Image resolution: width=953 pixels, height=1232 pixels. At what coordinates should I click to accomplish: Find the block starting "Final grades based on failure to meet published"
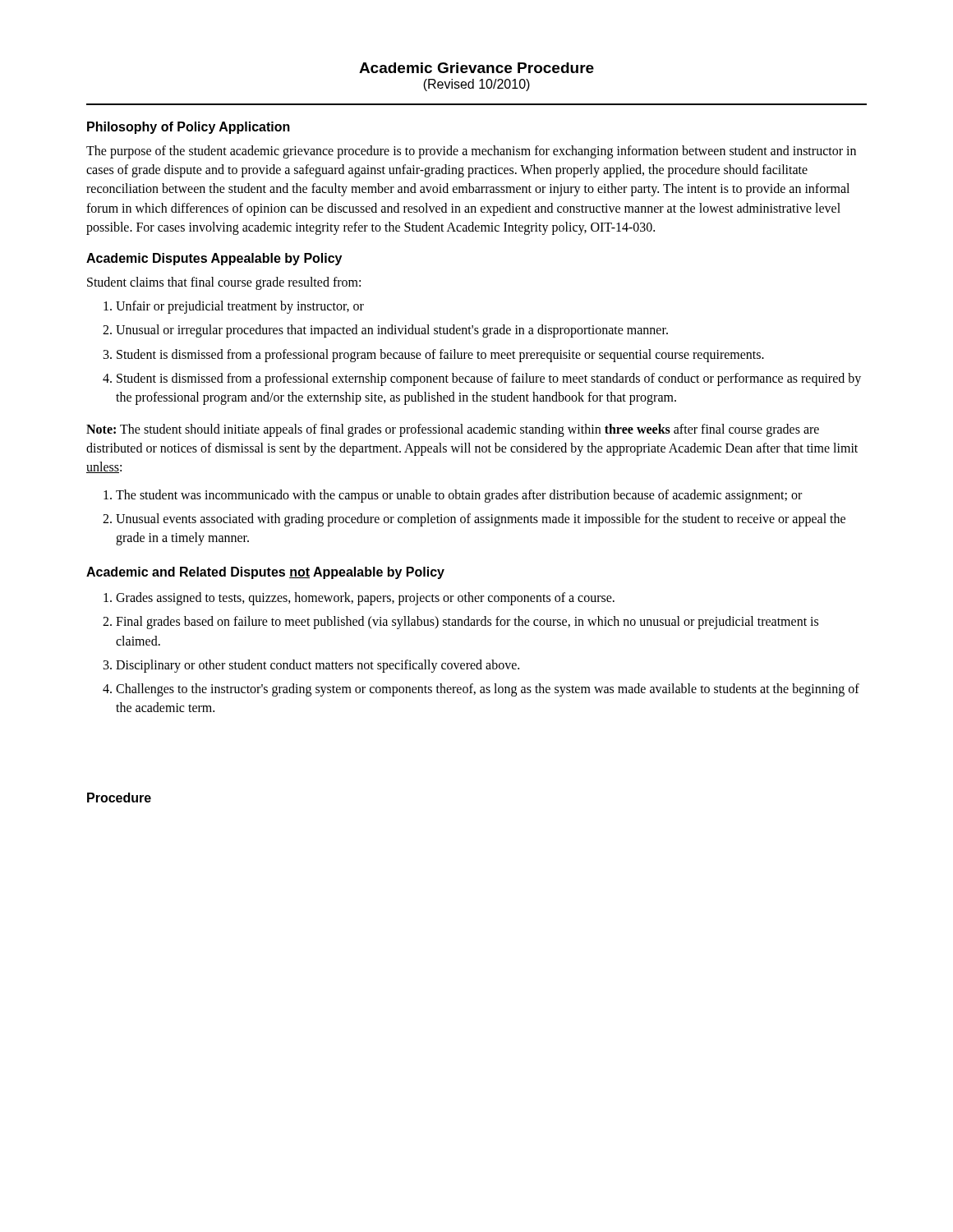[x=467, y=631]
